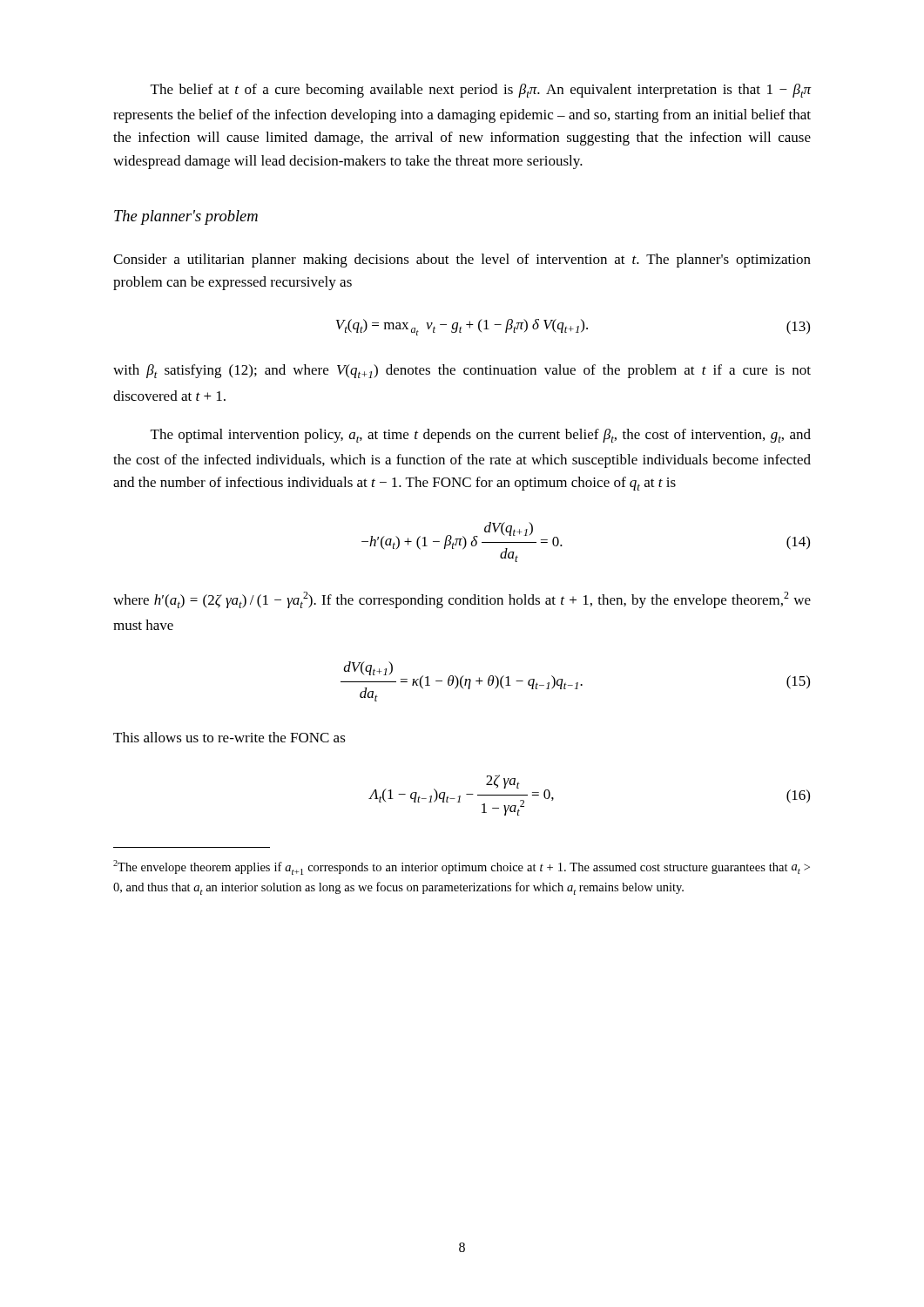Click on the text block that reads "Consider a utilitarian planner making decisions about"
The image size is (924, 1307).
point(462,271)
